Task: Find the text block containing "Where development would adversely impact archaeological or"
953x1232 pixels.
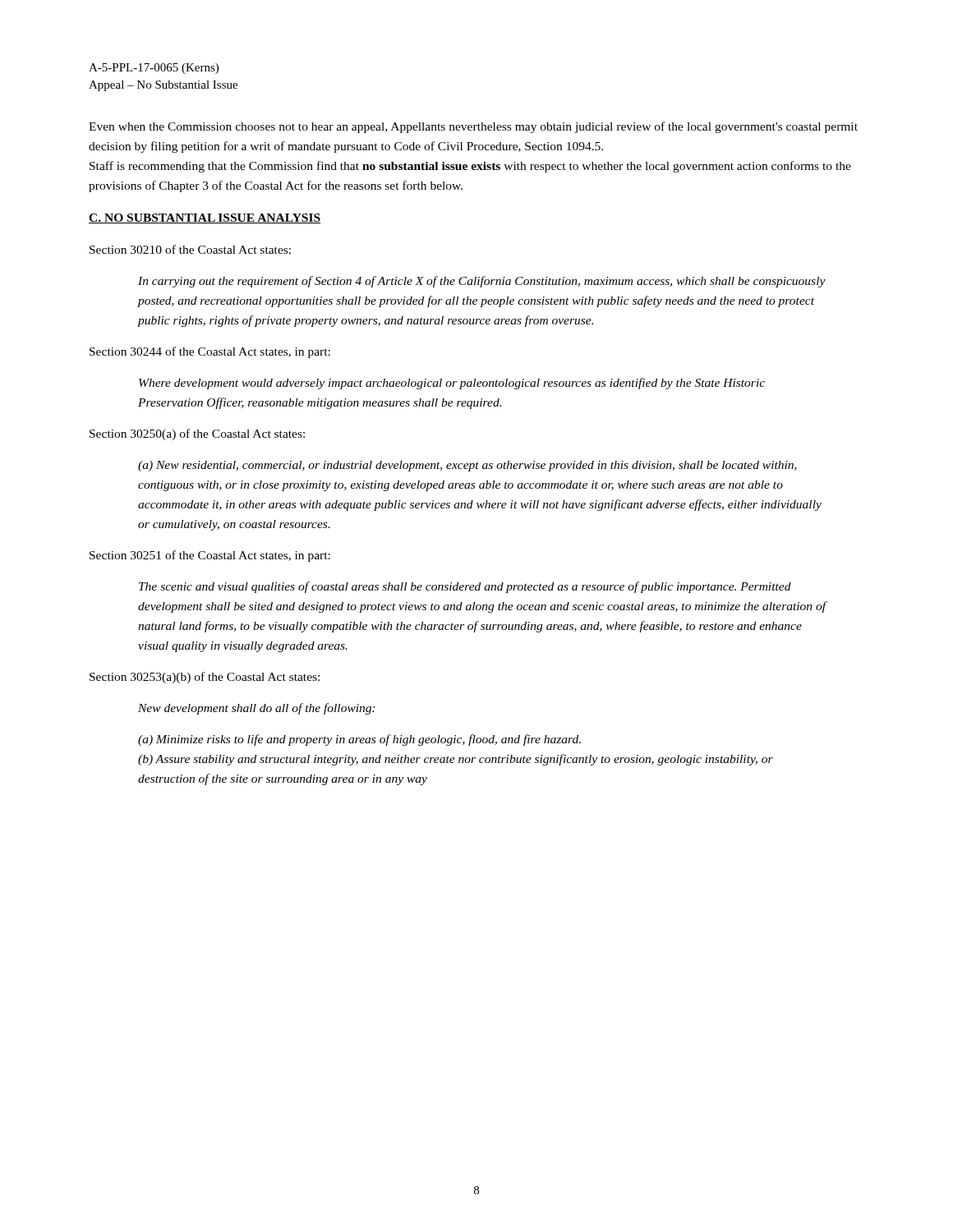Action: pyautogui.click(x=451, y=392)
